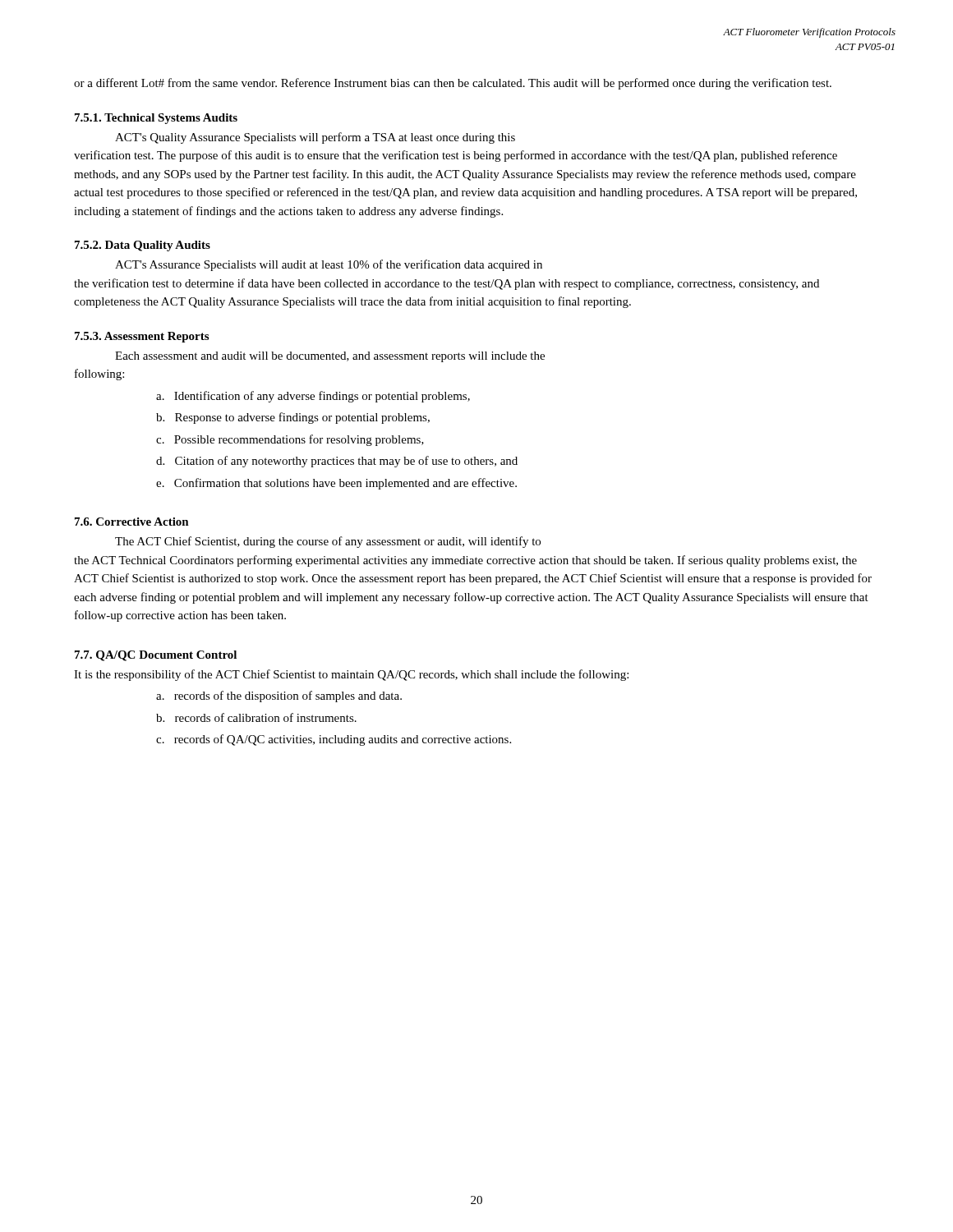Navigate to the element starting "ACT's Quality Assurance Specialists will perform"
The width and height of the screenshot is (953, 1232).
(x=476, y=172)
